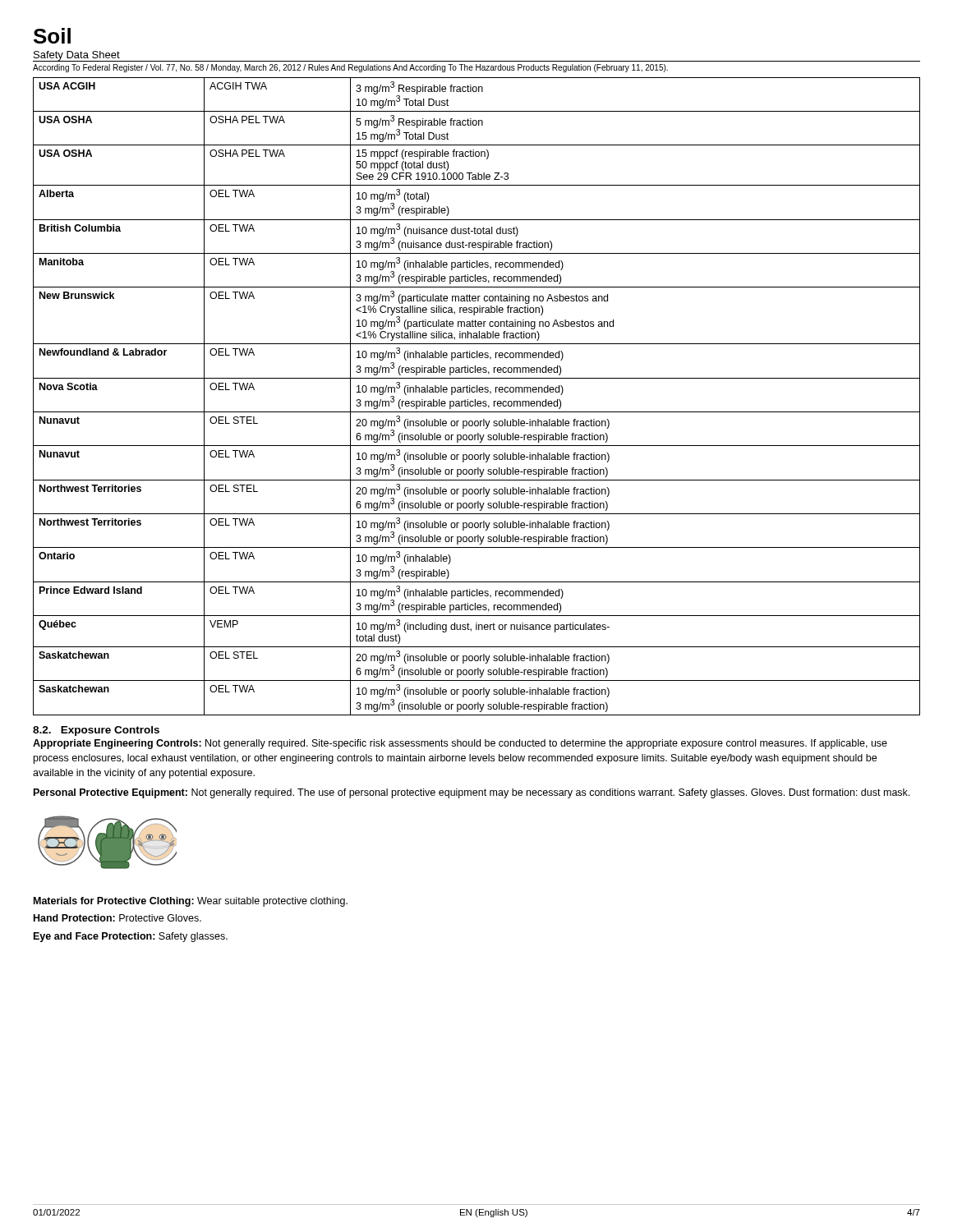Find the section header with the text "Safety Data Sheet"
This screenshot has height=1232, width=953.
click(76, 54)
